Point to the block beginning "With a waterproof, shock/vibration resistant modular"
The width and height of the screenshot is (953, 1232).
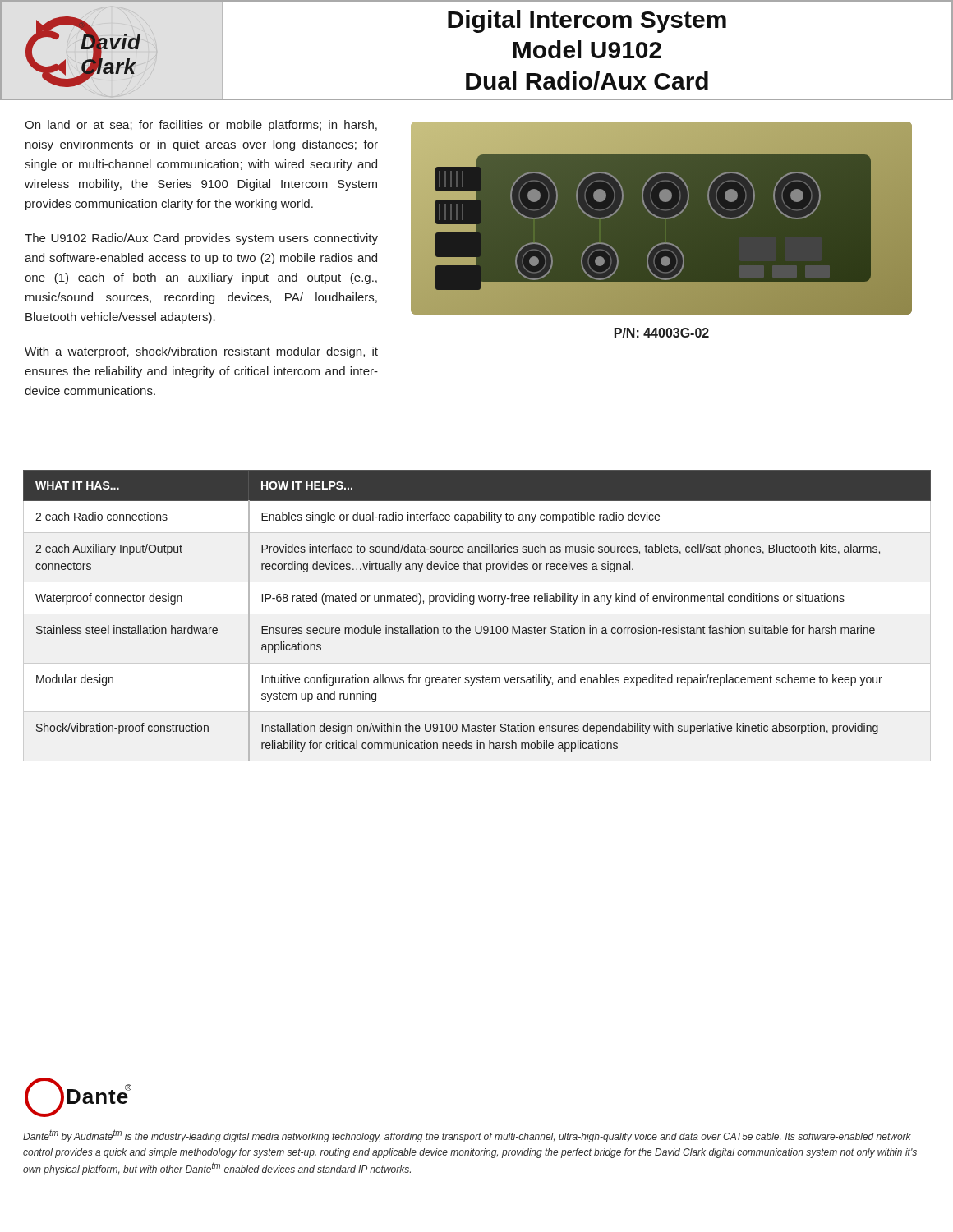click(201, 371)
